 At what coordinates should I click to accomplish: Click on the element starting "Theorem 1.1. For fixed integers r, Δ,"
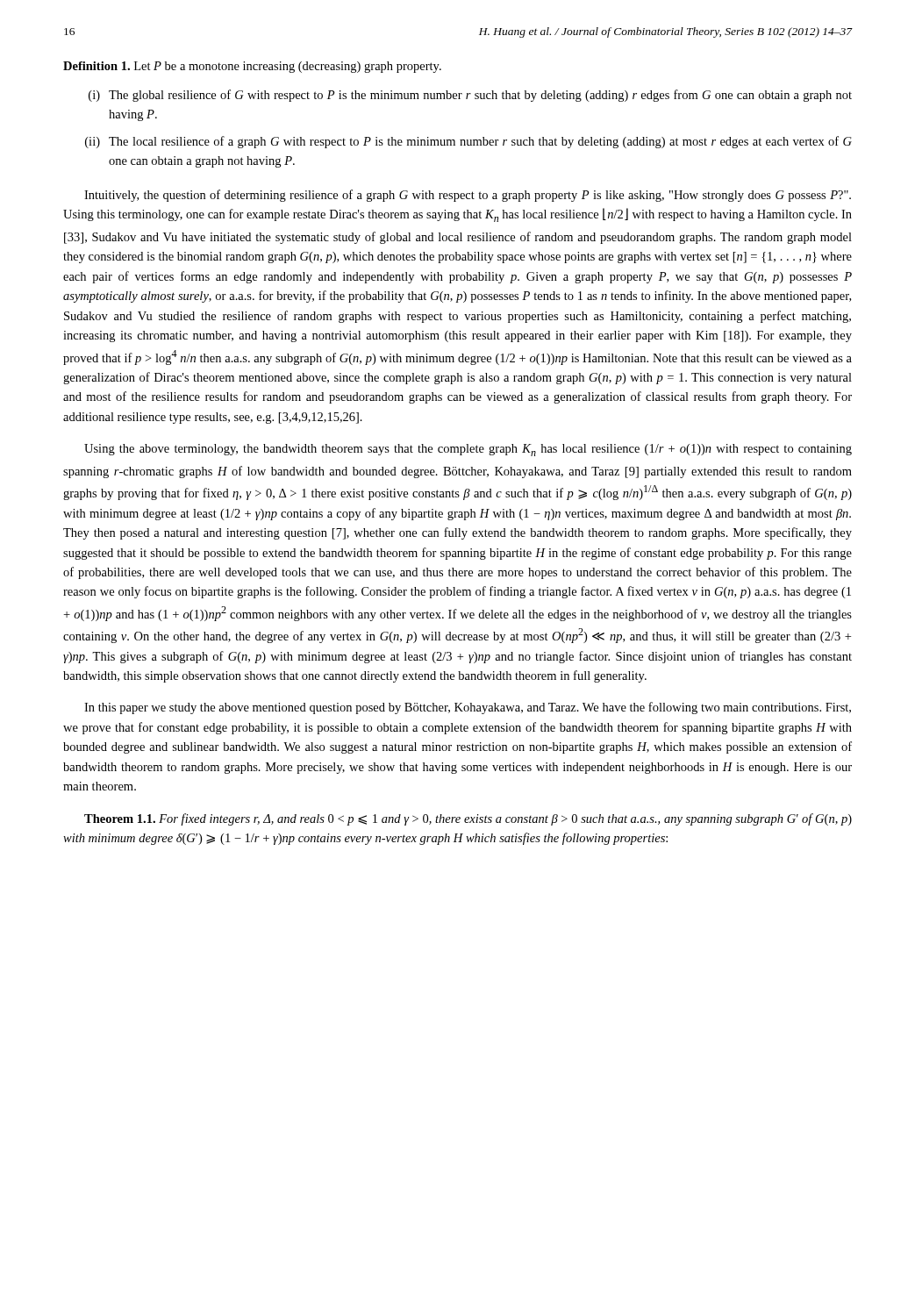click(x=458, y=828)
